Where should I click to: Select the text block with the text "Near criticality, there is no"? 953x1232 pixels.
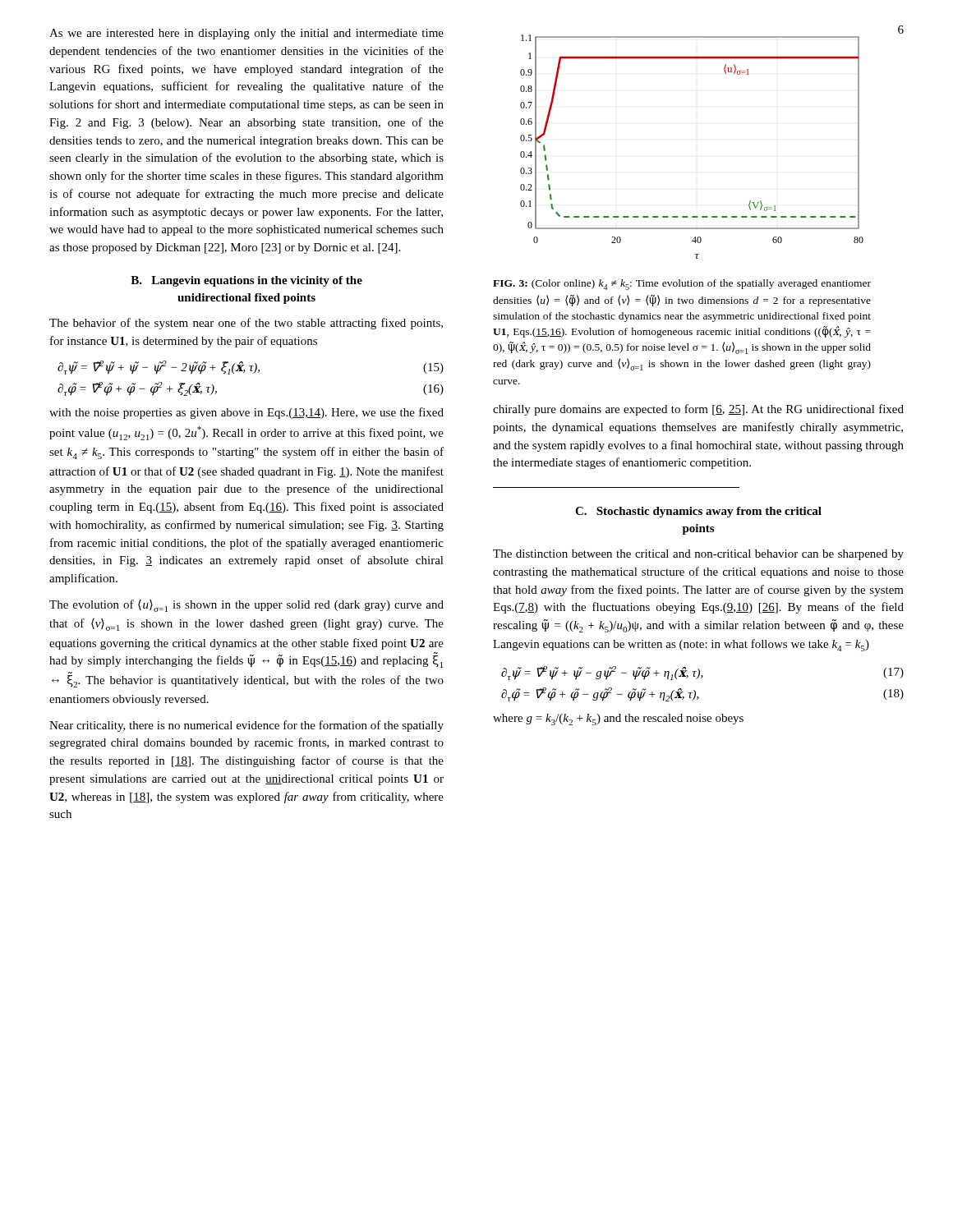tap(246, 770)
